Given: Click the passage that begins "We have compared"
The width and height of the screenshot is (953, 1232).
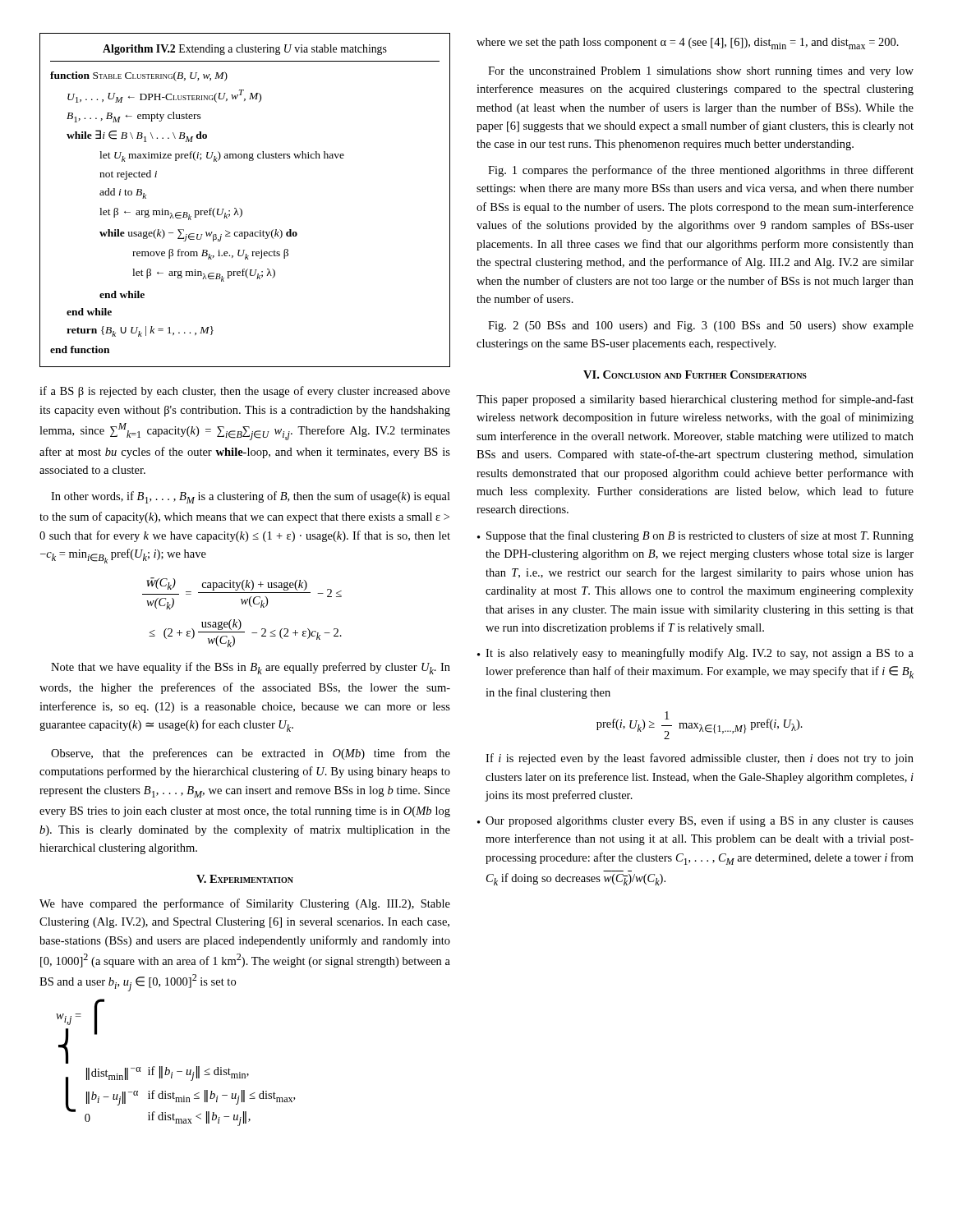Looking at the screenshot, I should click(x=245, y=944).
